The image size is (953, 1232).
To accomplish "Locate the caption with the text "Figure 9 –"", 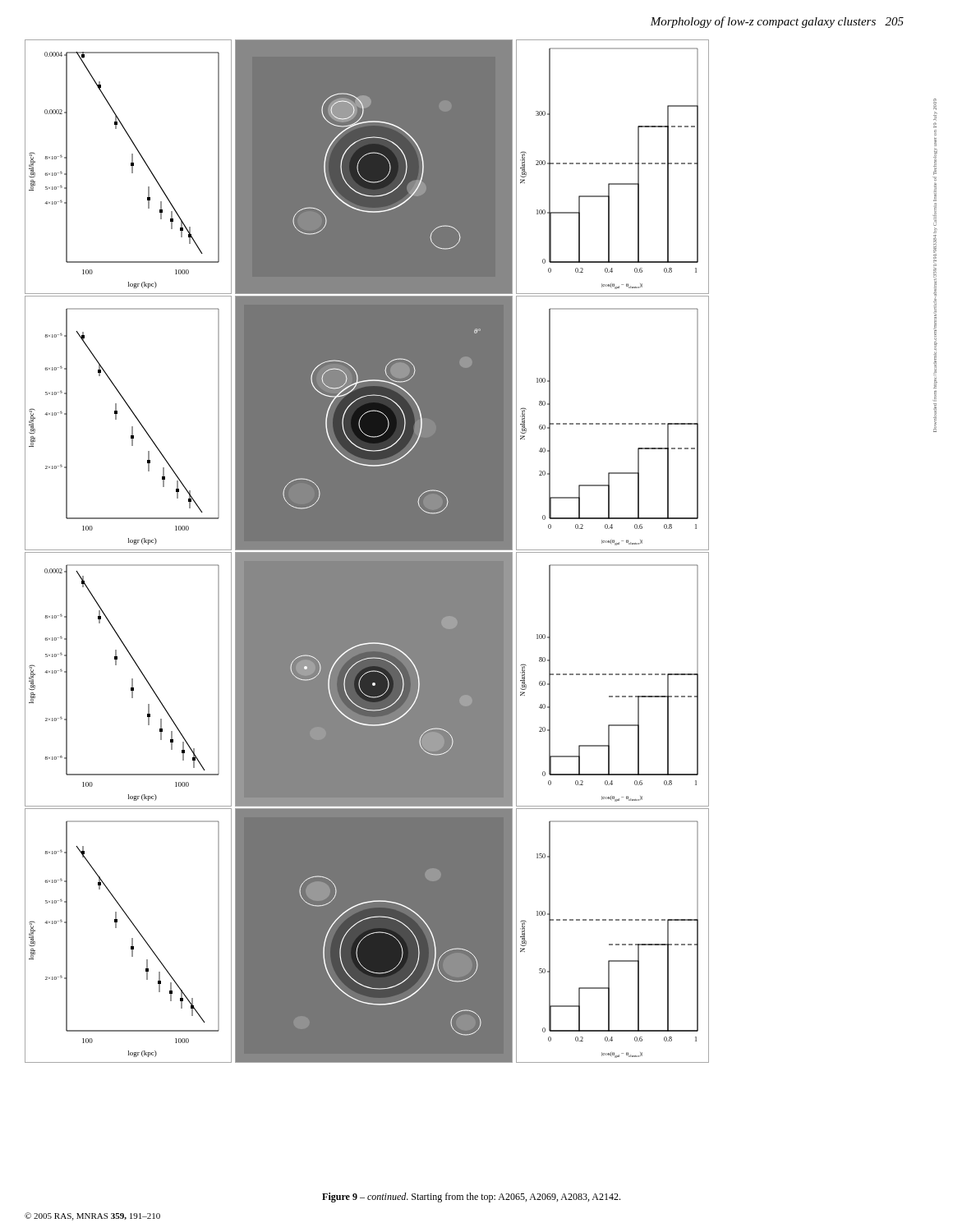I will 472,1197.
